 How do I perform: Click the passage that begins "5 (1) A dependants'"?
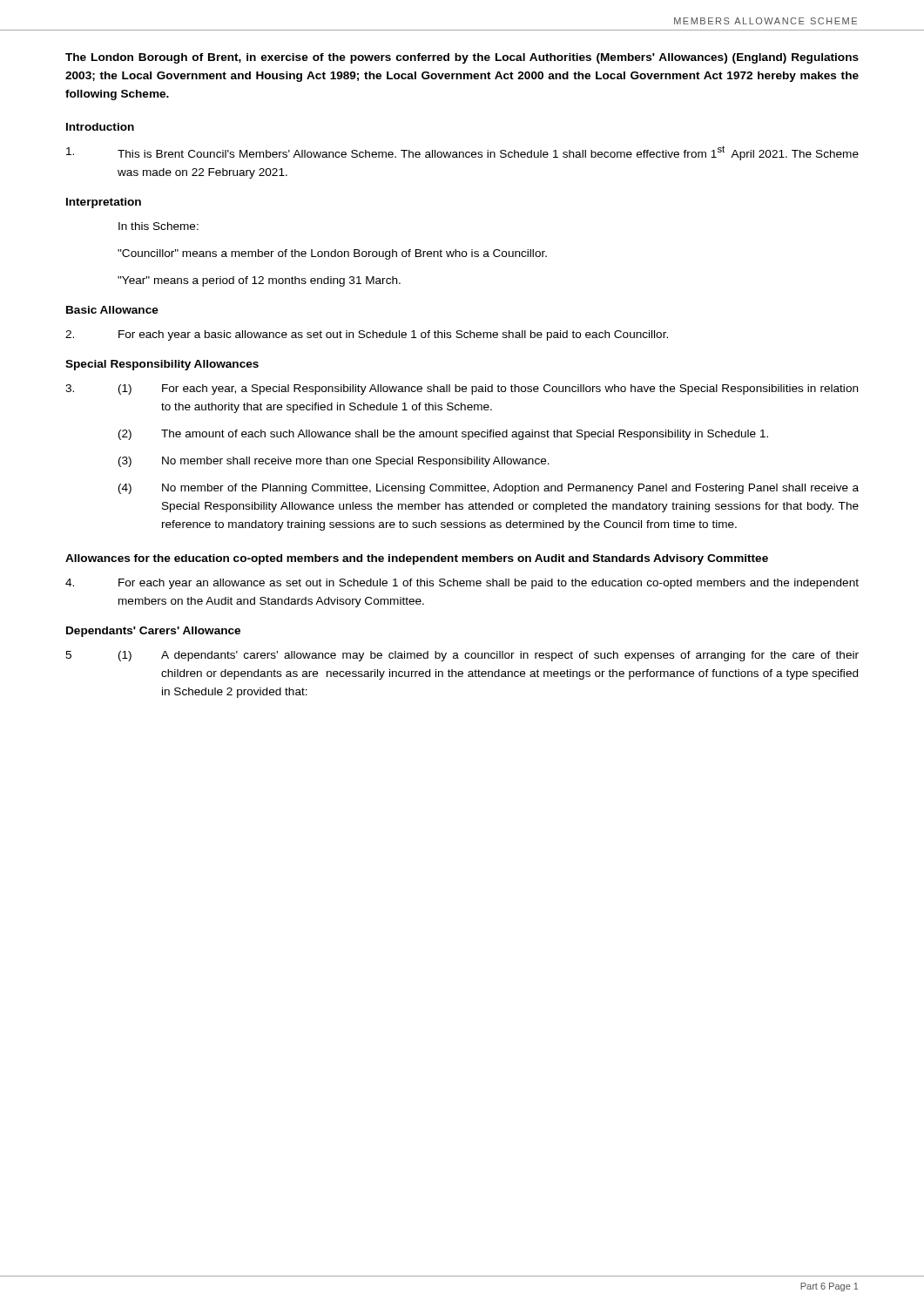462,673
